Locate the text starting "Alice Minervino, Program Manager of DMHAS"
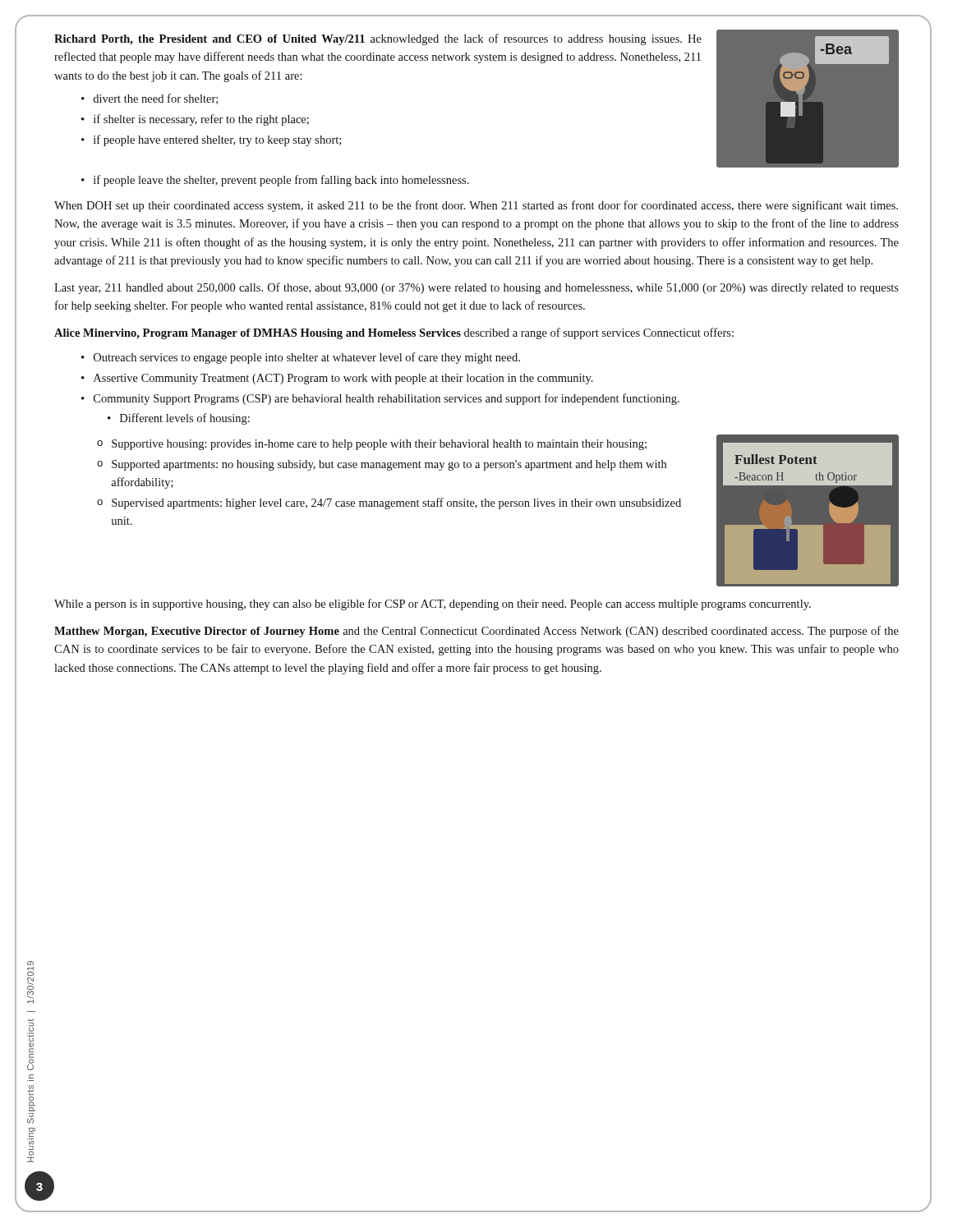Image resolution: width=953 pixels, height=1232 pixels. pos(394,332)
